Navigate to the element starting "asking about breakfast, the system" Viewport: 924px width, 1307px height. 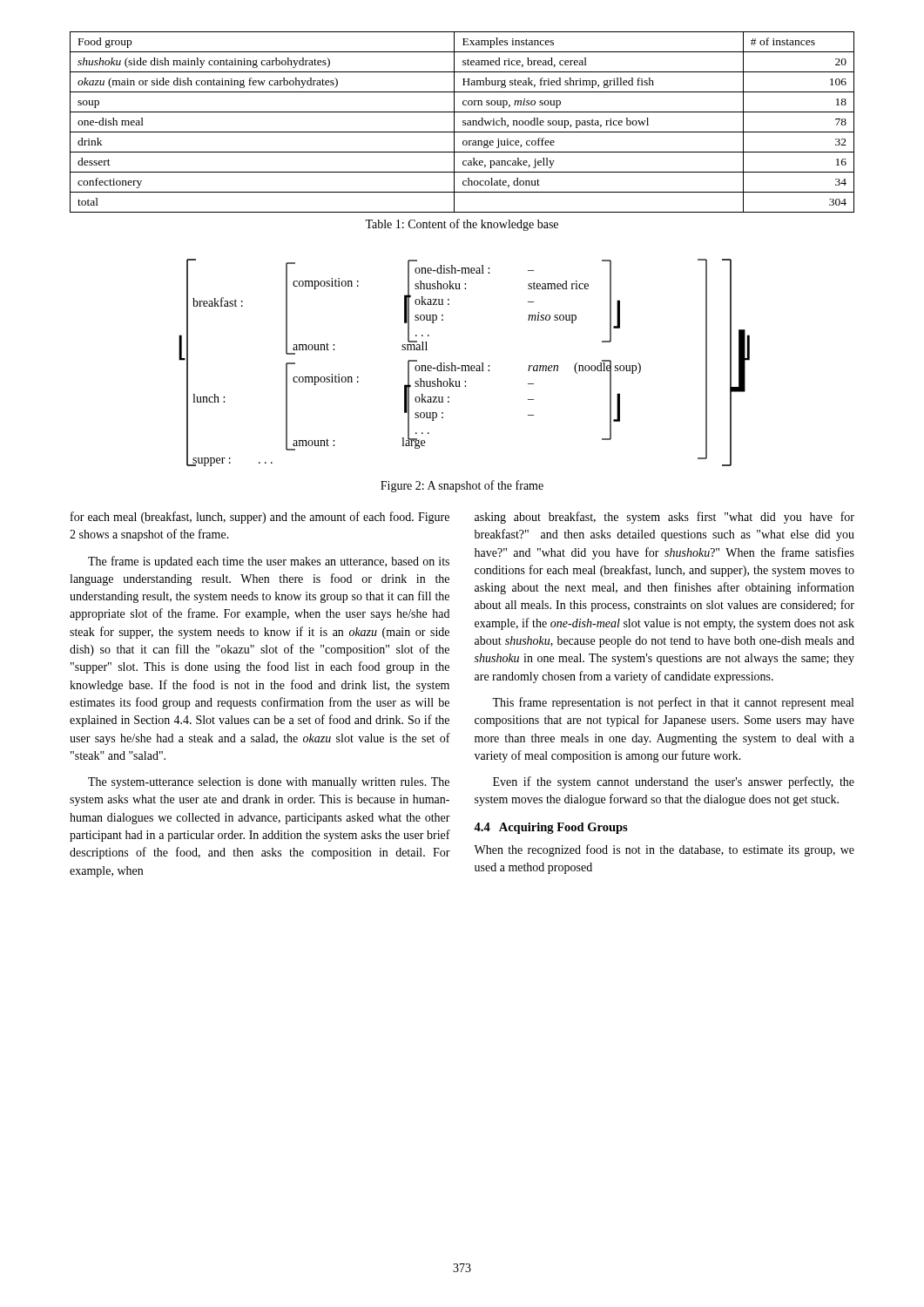pos(664,659)
